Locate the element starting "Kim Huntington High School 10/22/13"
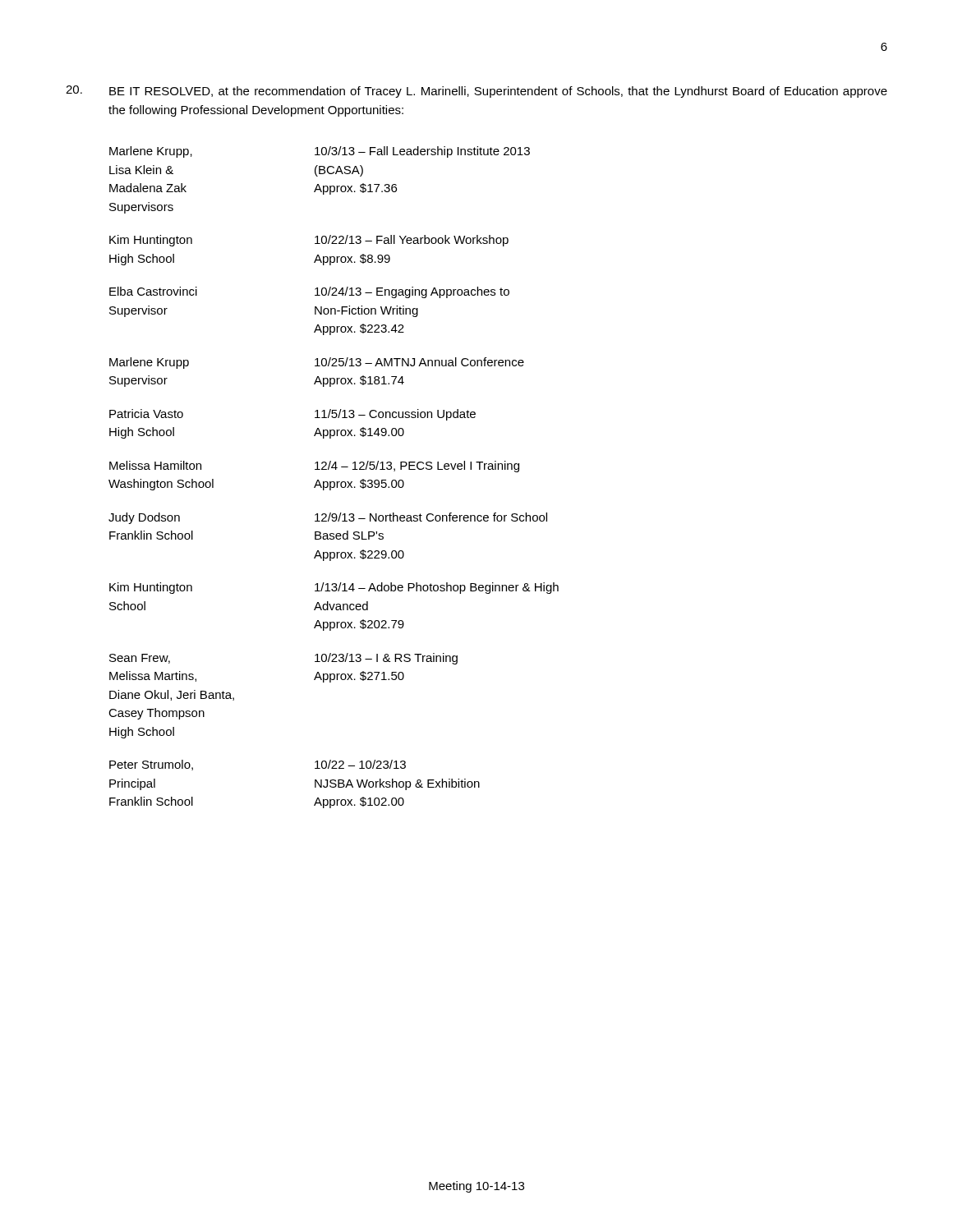Viewport: 953px width, 1232px height. (498, 249)
